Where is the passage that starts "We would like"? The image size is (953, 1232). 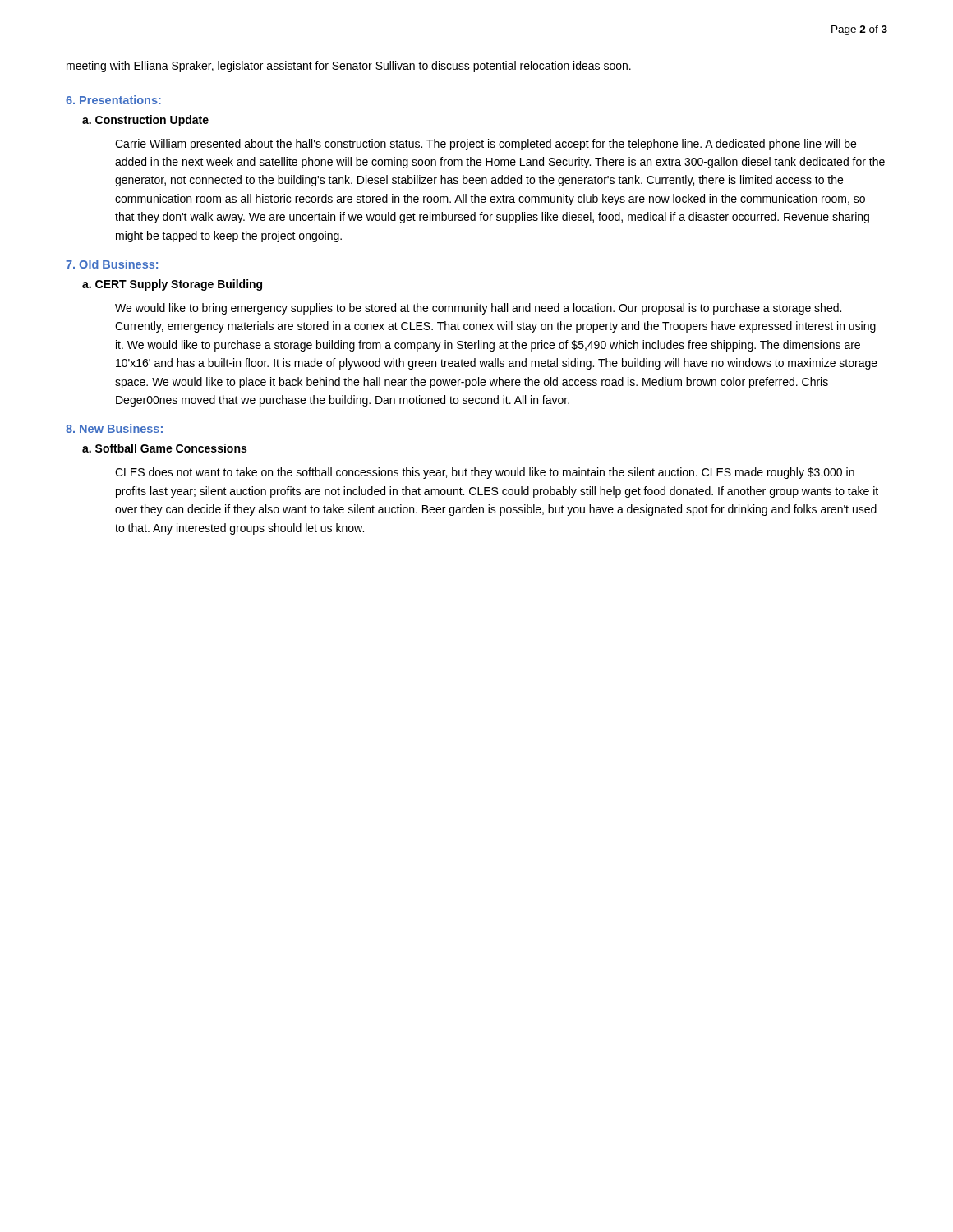(496, 354)
